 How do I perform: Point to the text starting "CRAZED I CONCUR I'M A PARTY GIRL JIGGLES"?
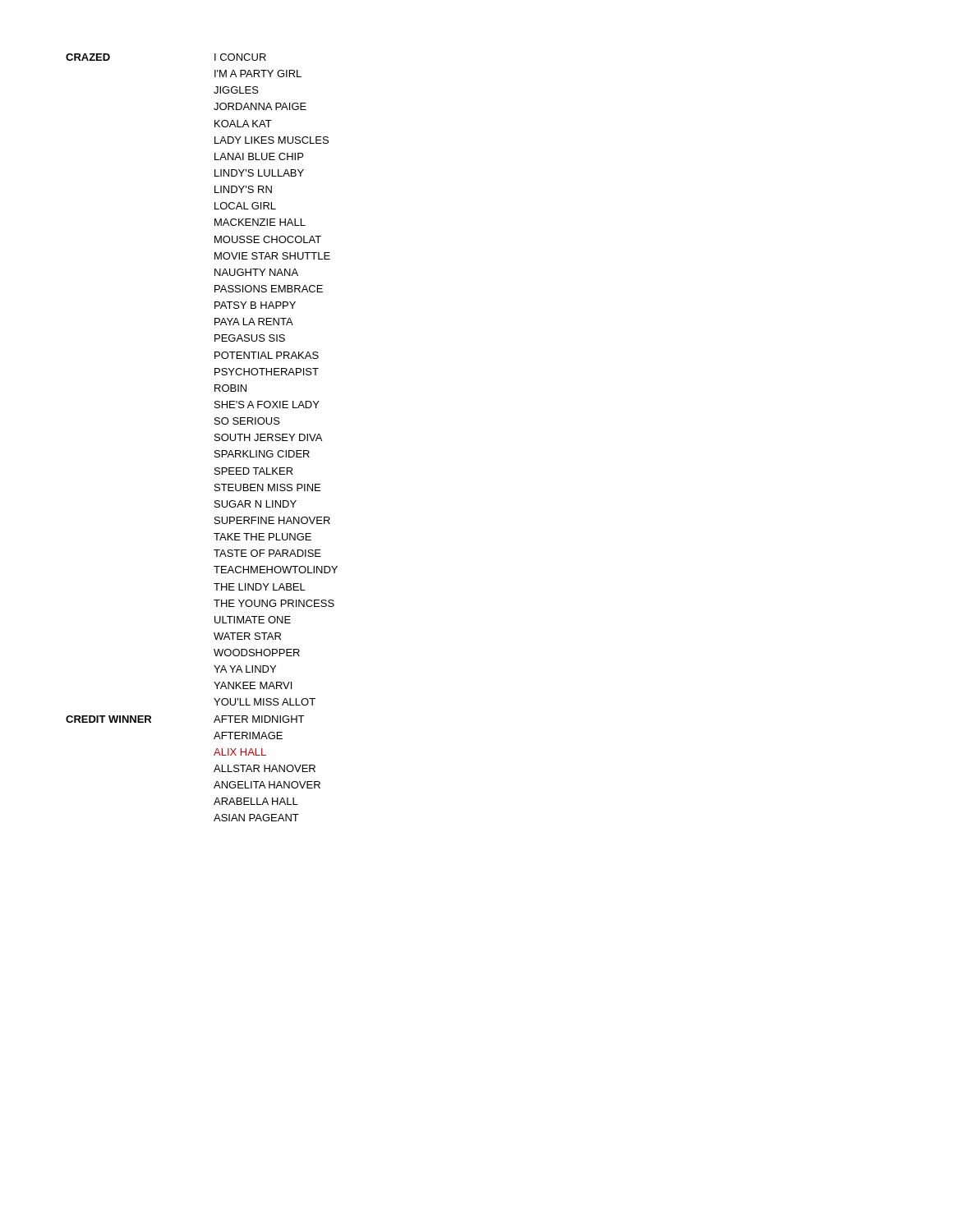coord(84,57)
